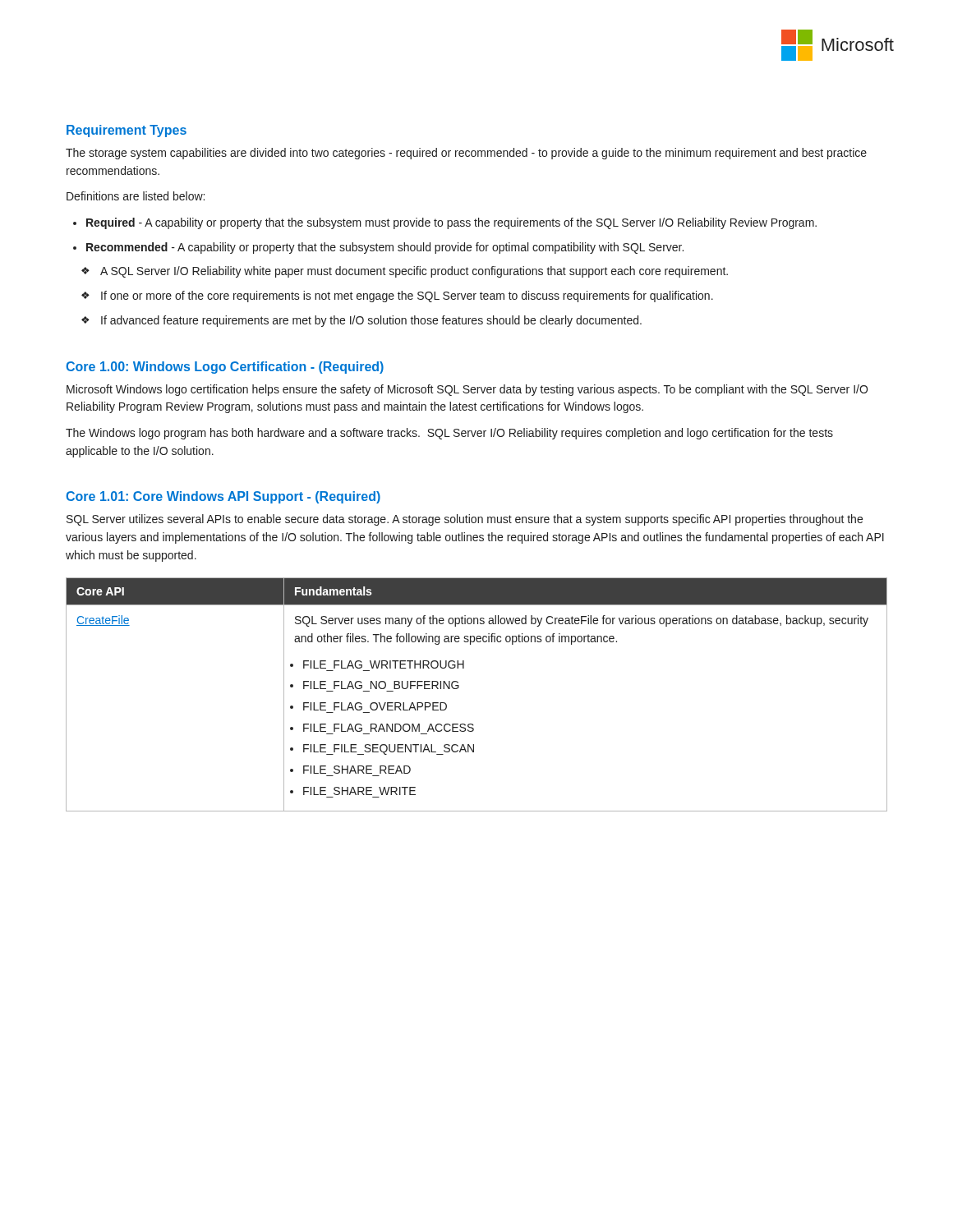Point to the text starting "Definitions are listed below:"
This screenshot has height=1232, width=953.
coord(136,197)
